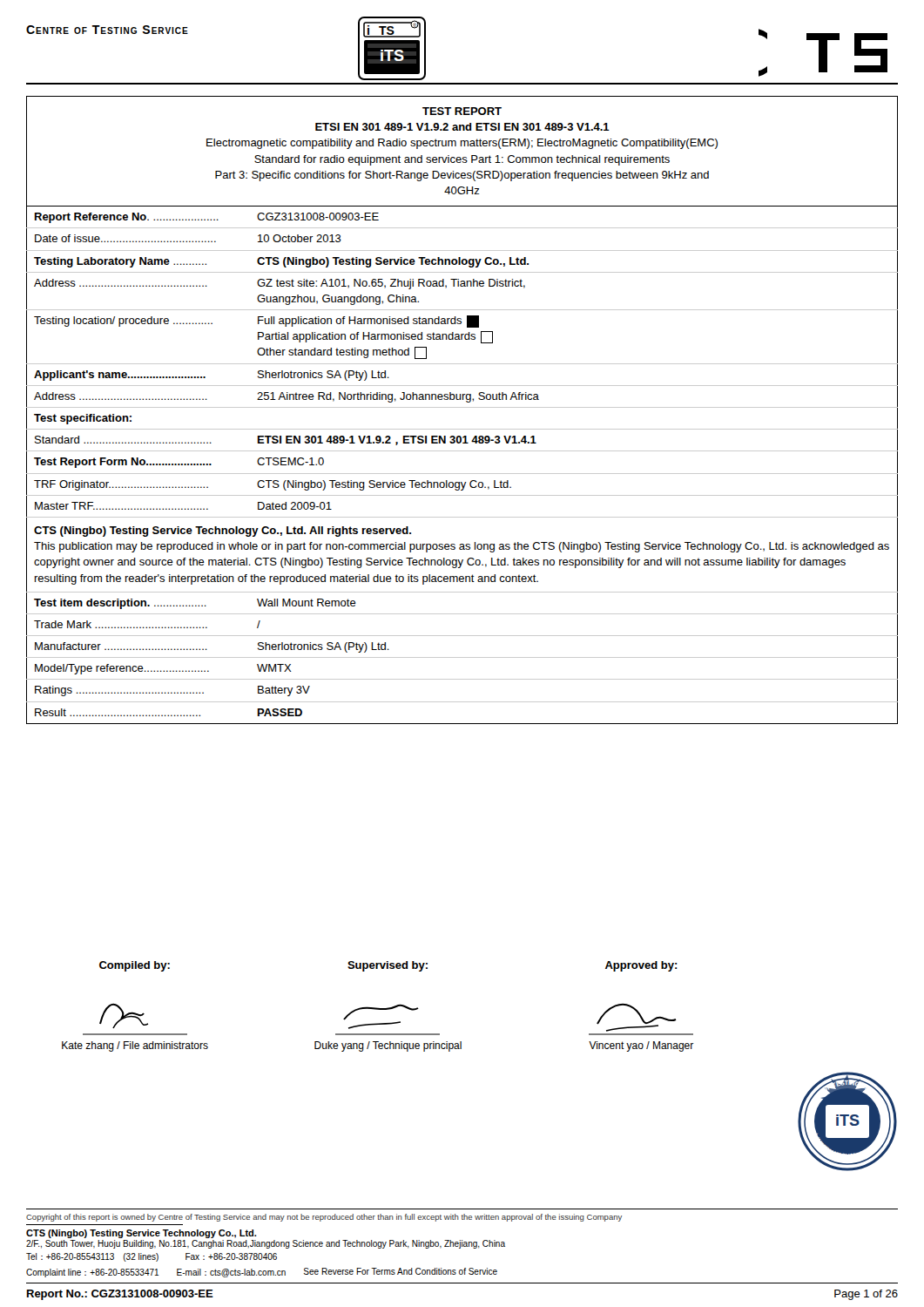
Task: Select the illustration
Action: [388, 1005]
